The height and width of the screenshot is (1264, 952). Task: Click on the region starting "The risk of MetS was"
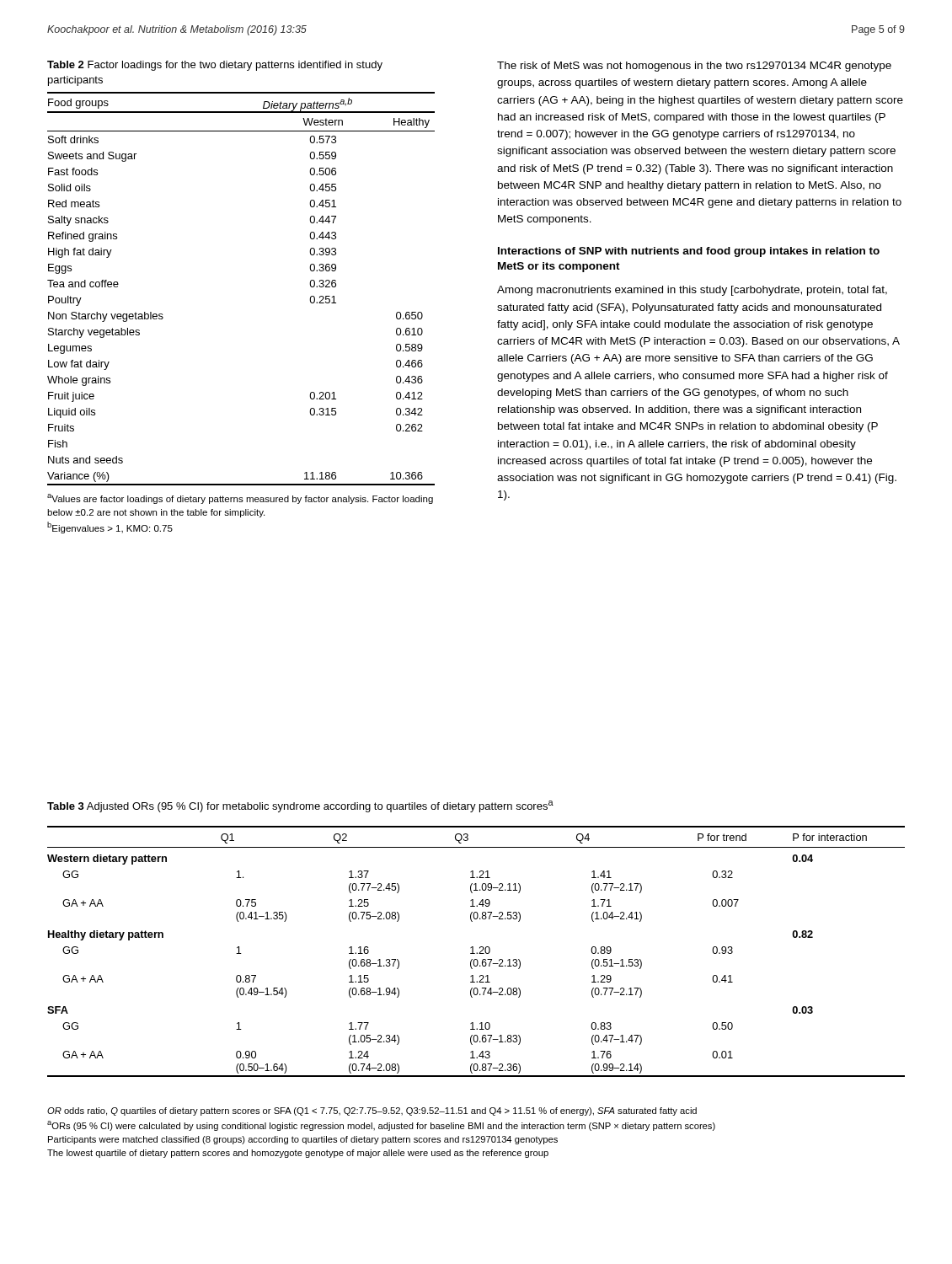coord(701,143)
